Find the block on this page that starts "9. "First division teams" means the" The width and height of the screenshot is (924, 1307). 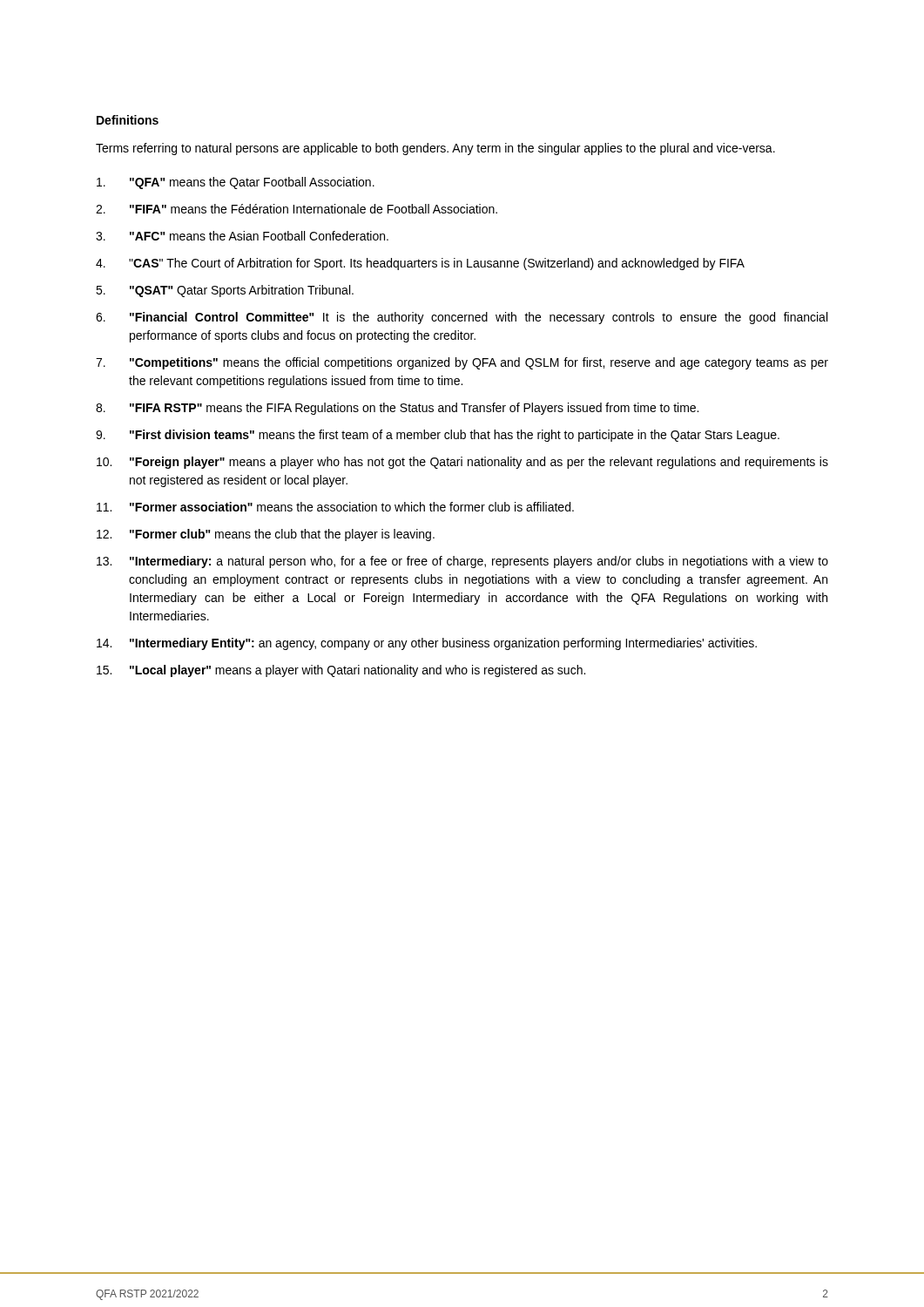(462, 435)
